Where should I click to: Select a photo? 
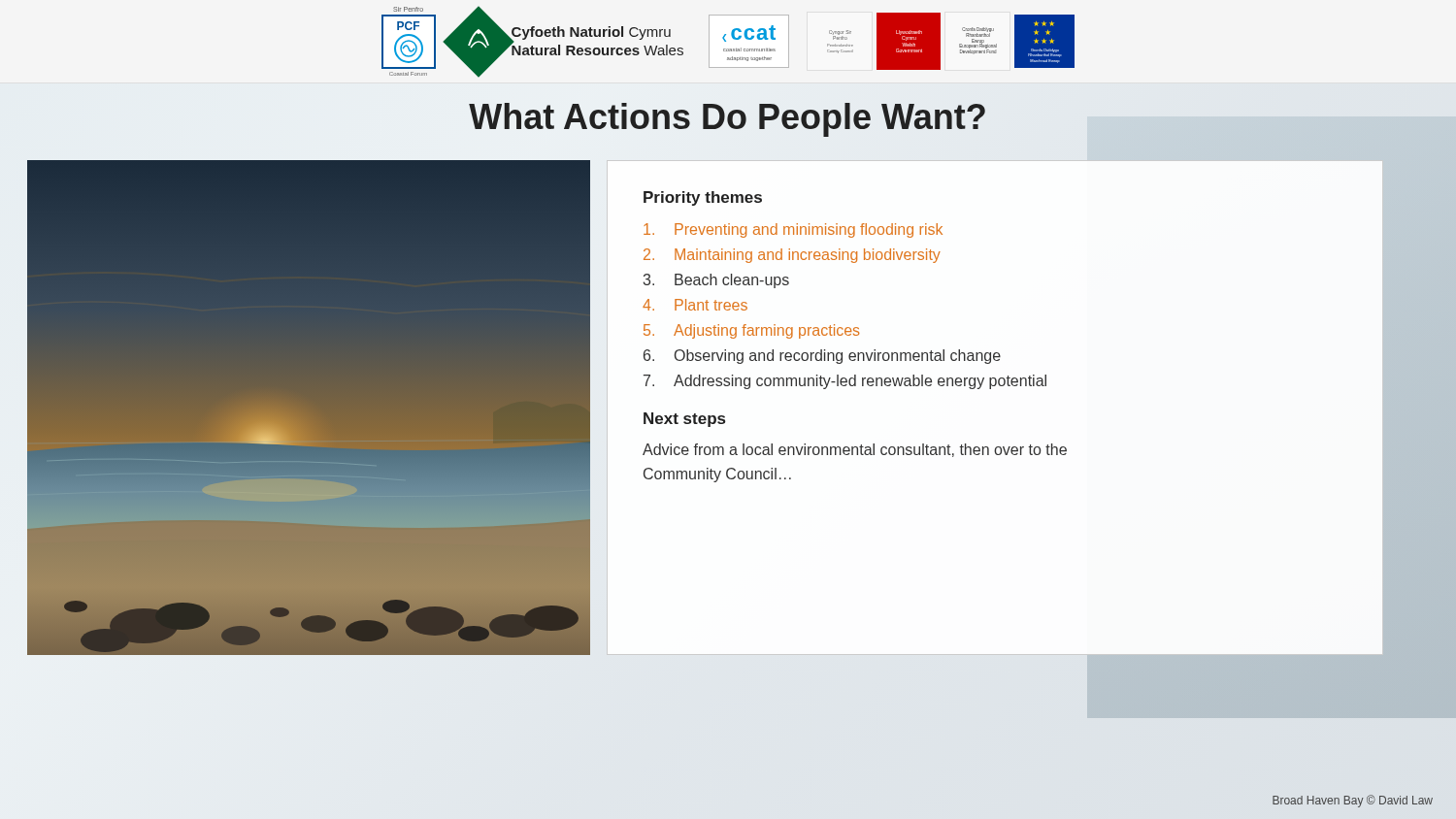[x=309, y=408]
